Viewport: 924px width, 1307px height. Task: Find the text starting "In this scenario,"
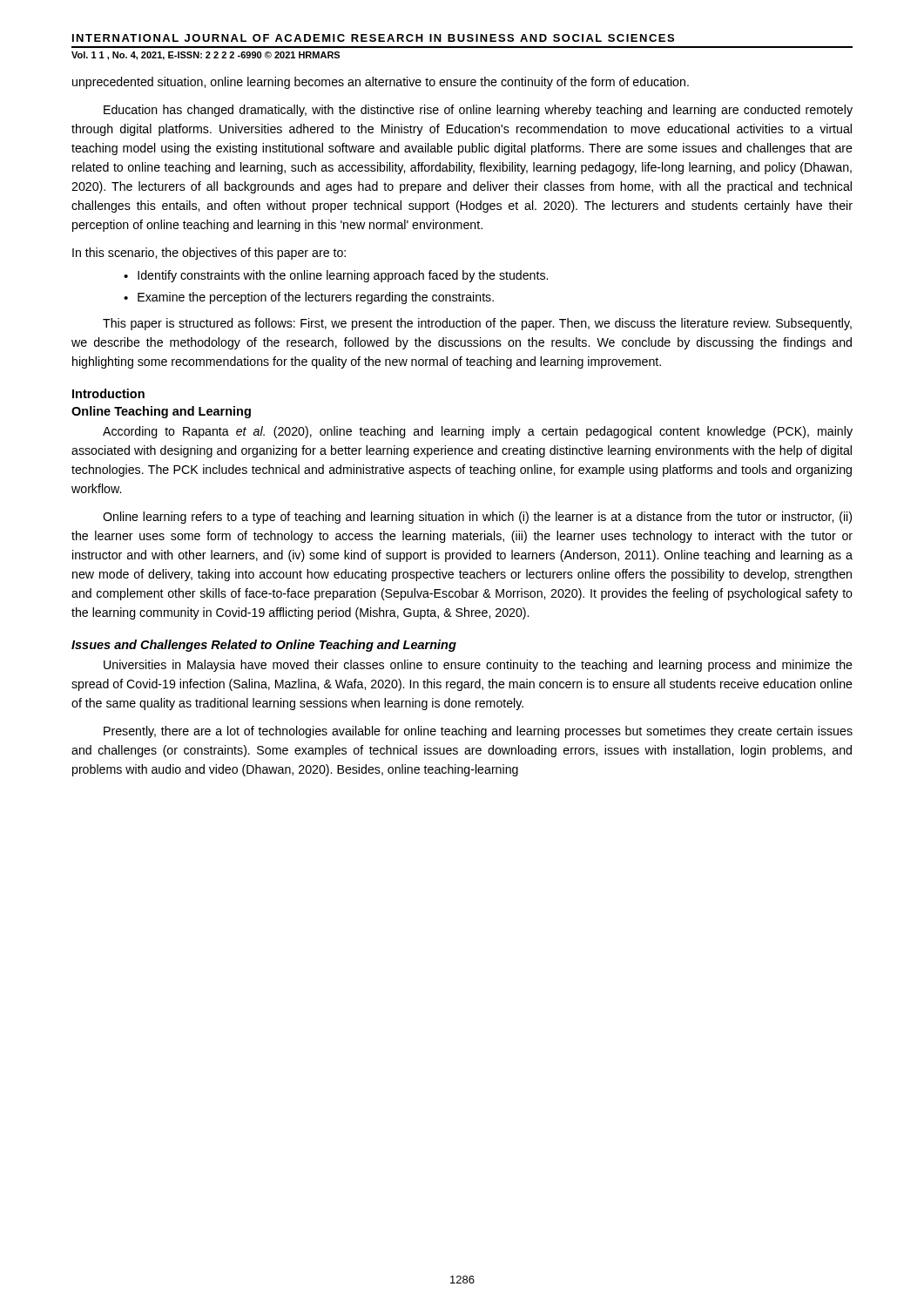tap(209, 253)
